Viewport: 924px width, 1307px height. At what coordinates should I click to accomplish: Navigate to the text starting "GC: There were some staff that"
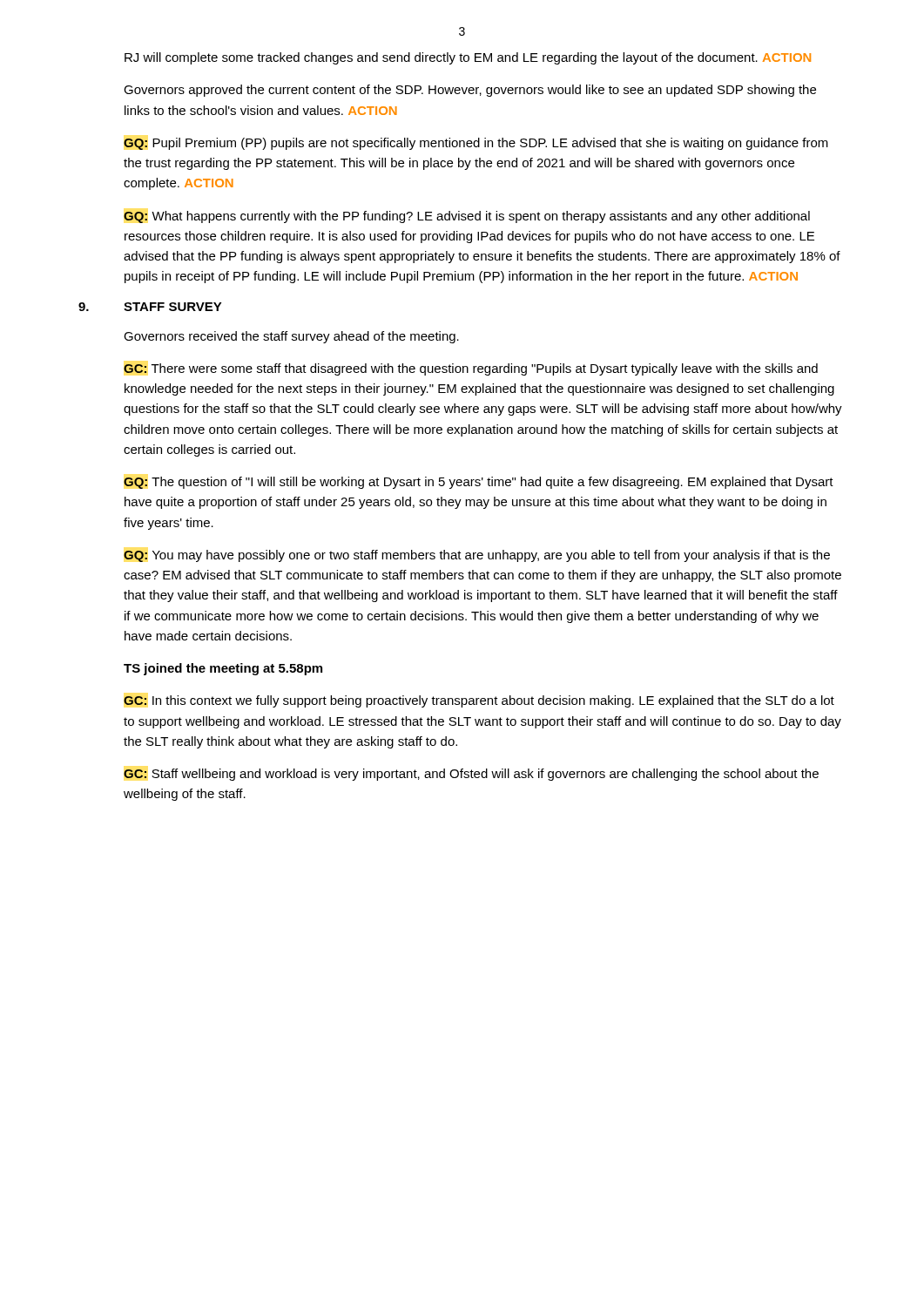[483, 408]
